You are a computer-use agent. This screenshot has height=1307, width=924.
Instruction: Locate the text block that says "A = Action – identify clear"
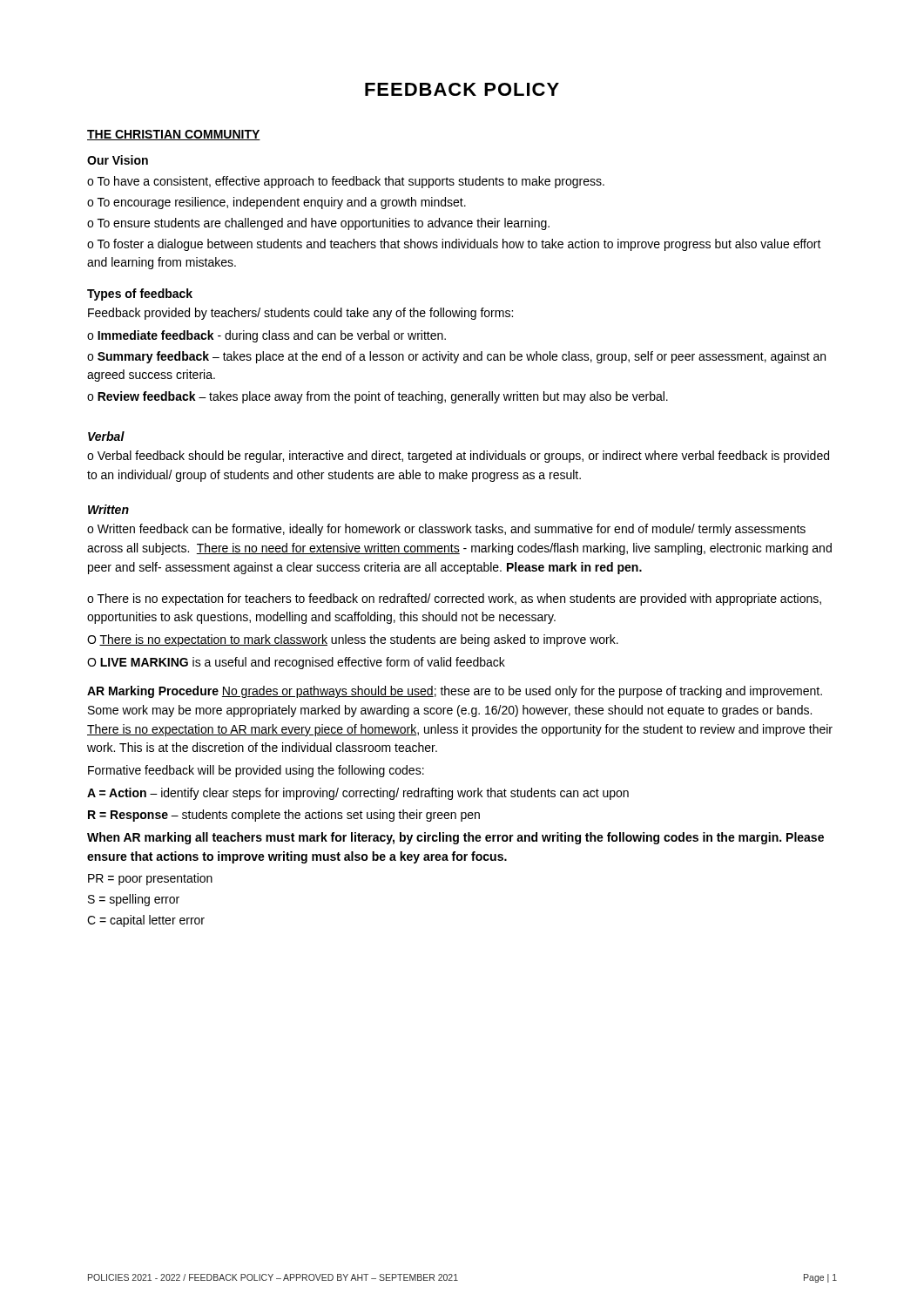click(x=358, y=793)
